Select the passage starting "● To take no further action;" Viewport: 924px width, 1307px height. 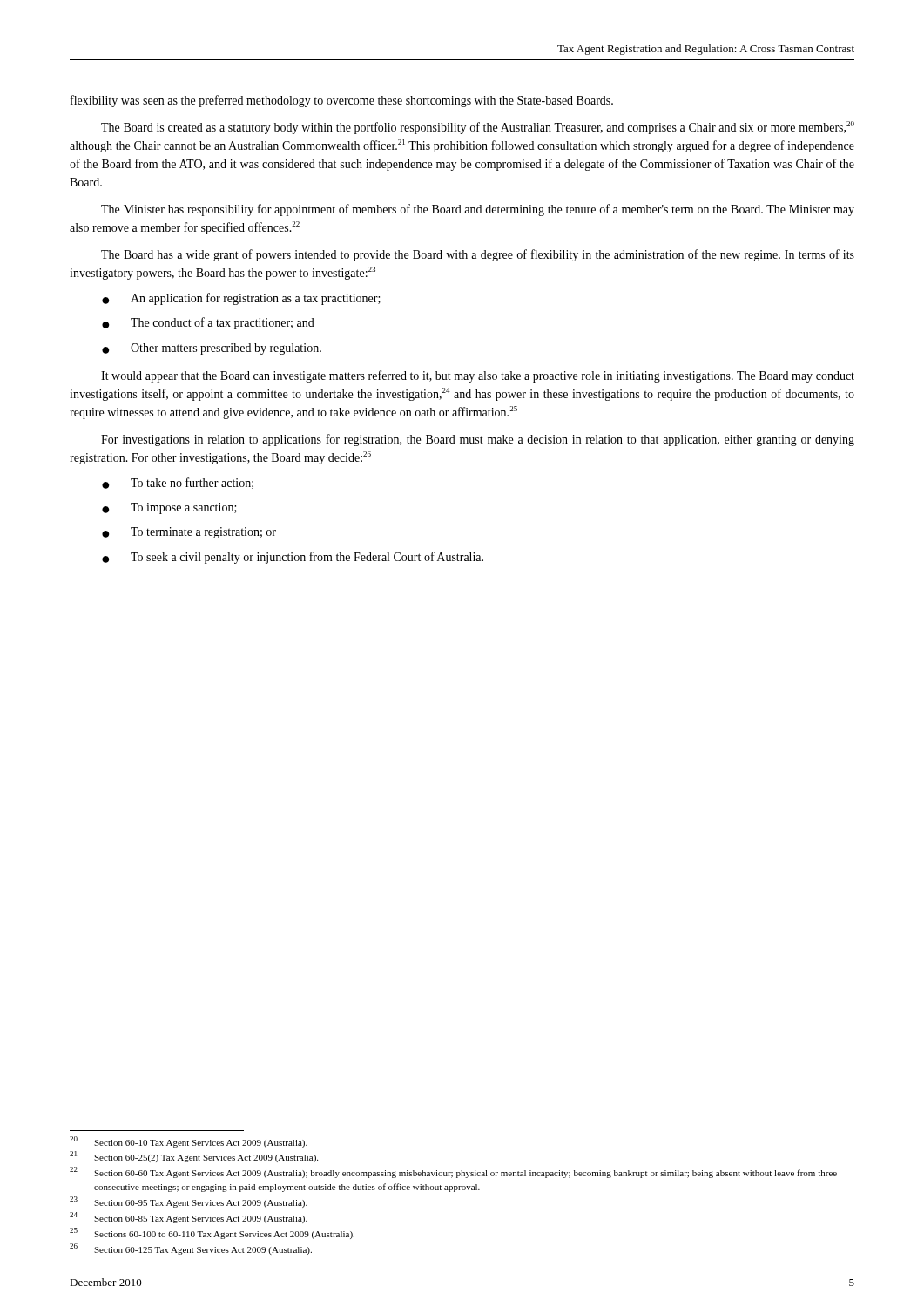coord(178,483)
